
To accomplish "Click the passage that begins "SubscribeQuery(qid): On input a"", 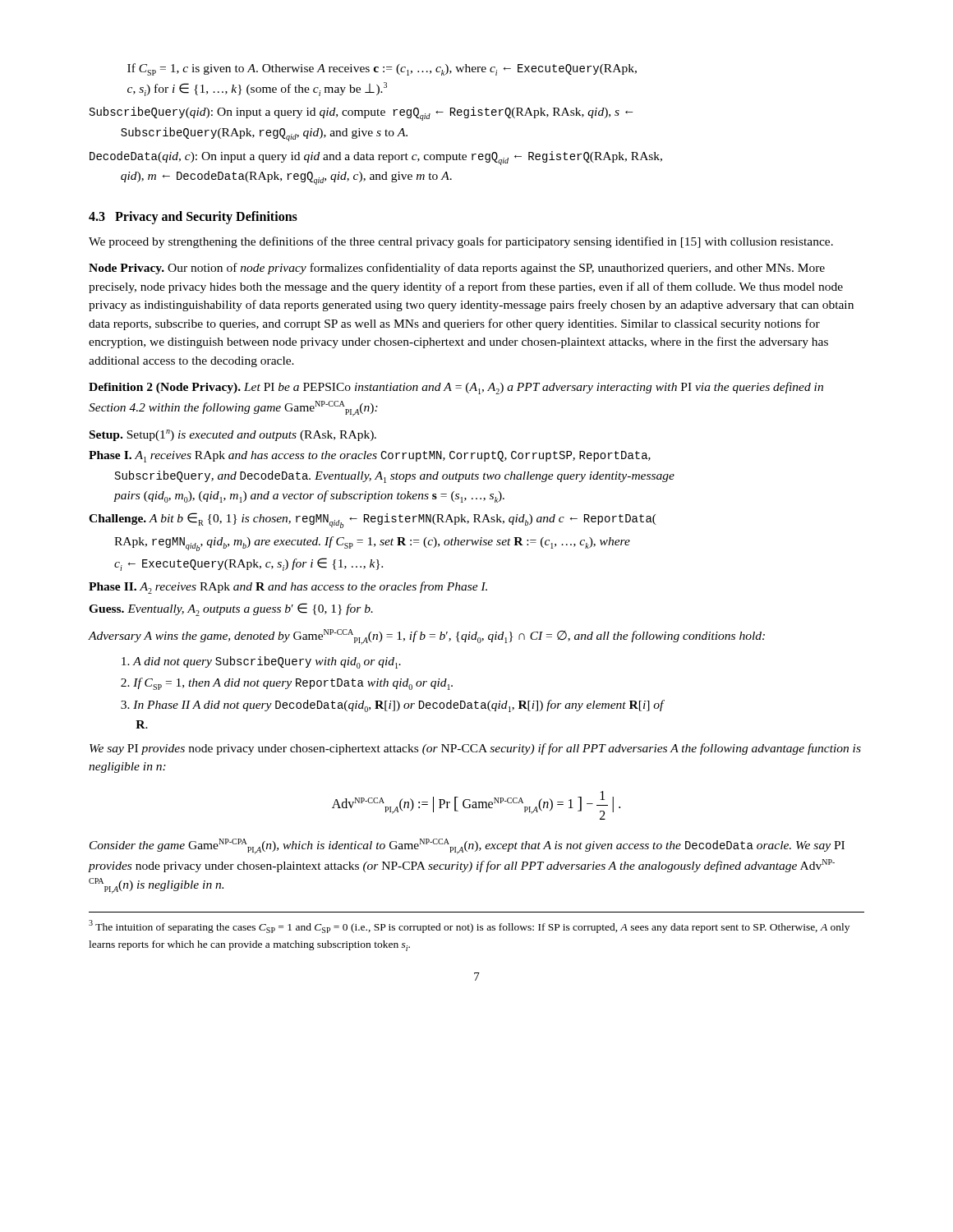I will tap(476, 124).
